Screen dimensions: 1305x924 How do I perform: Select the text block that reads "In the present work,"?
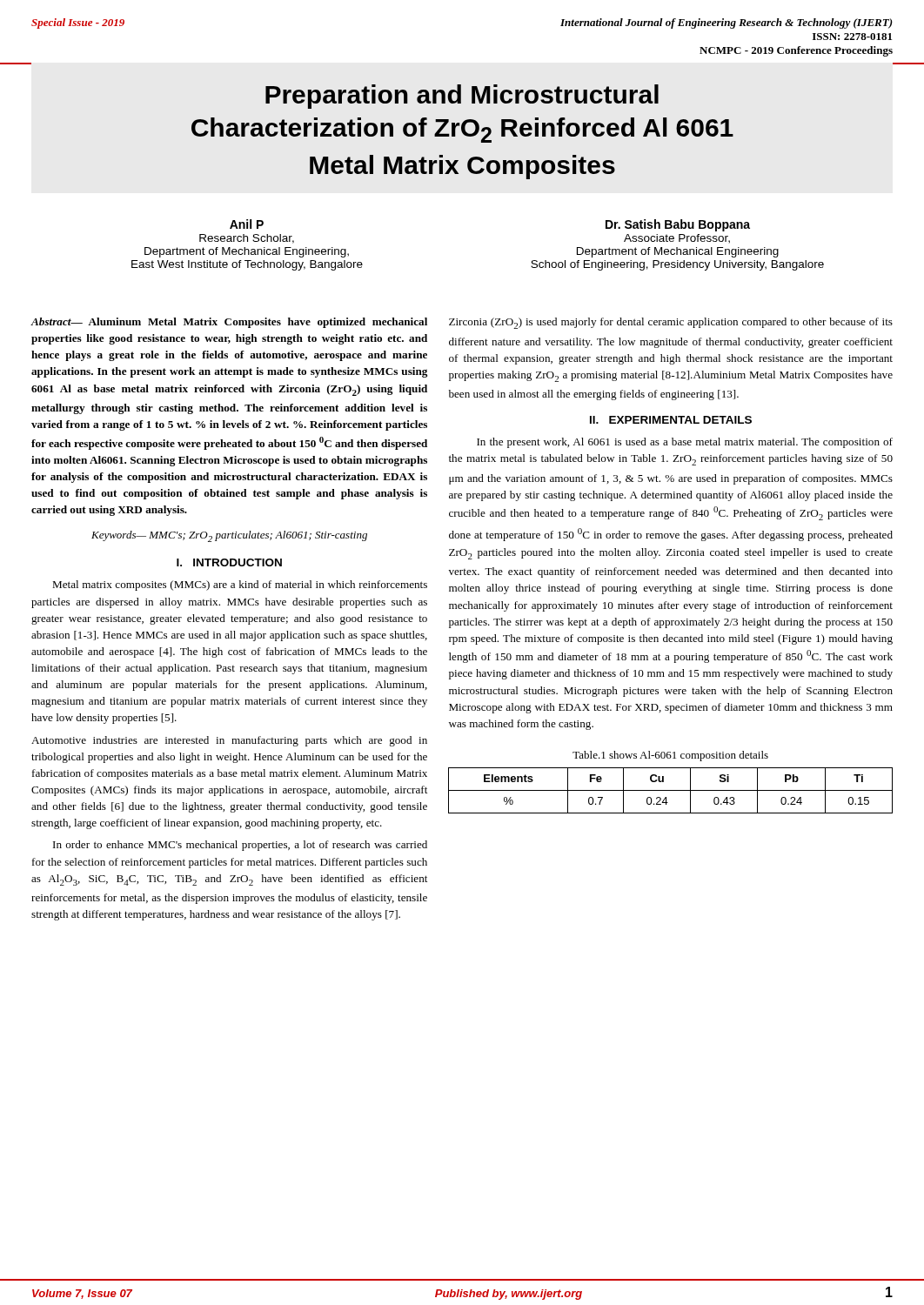coord(671,582)
